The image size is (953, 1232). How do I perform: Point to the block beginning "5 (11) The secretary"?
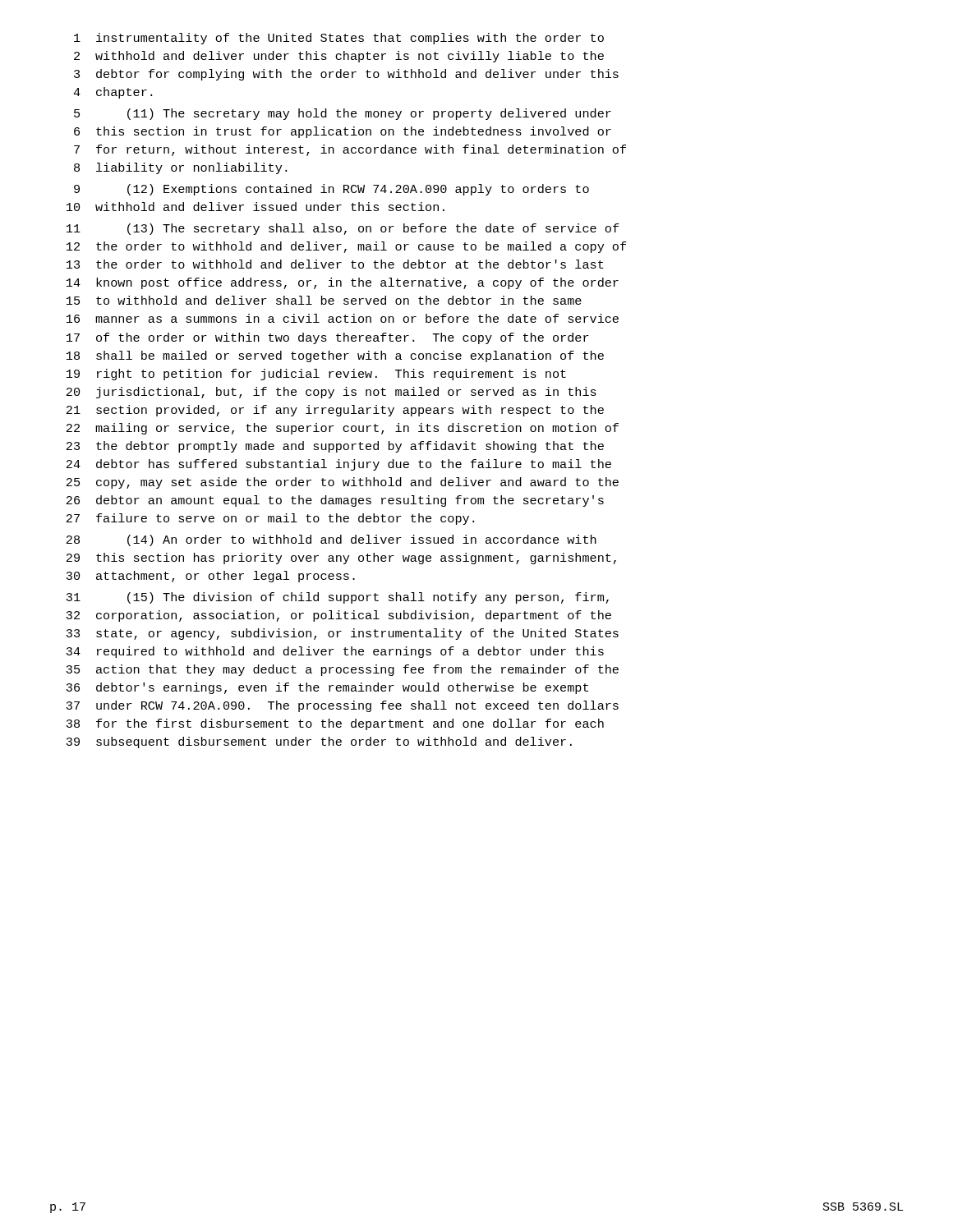pos(476,141)
